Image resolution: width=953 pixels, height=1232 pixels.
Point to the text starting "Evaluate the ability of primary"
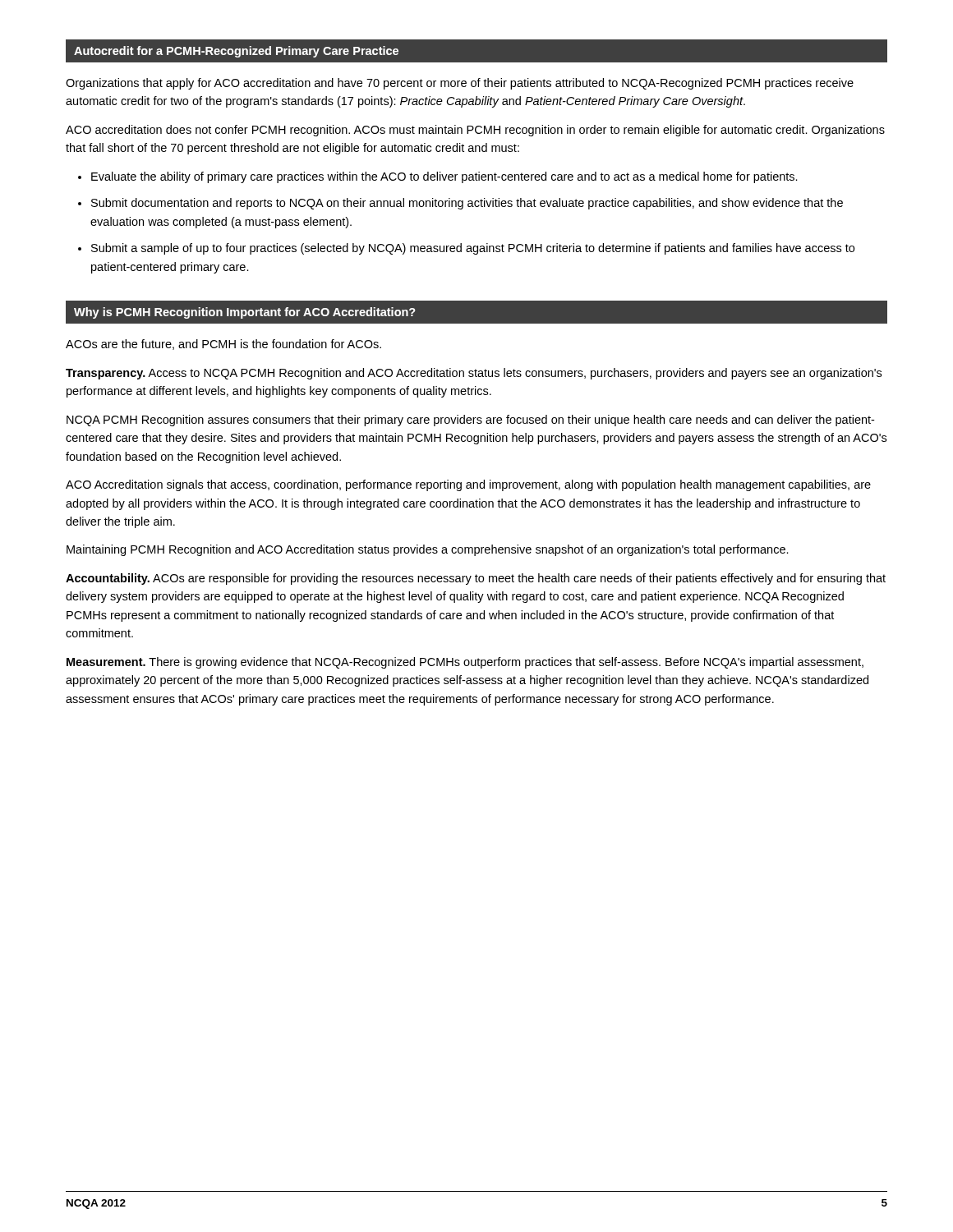[x=444, y=176]
